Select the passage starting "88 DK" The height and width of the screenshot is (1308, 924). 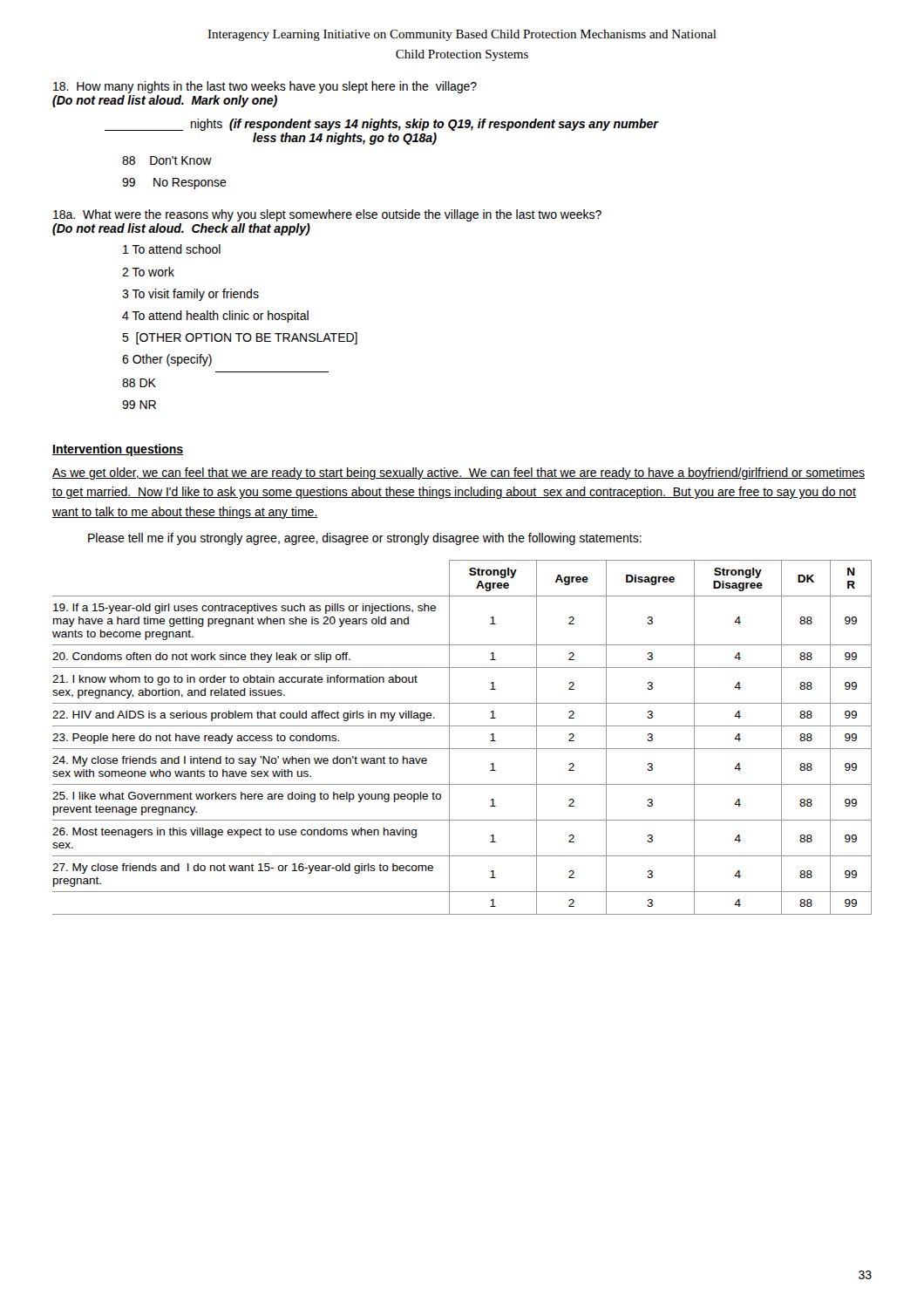click(139, 382)
